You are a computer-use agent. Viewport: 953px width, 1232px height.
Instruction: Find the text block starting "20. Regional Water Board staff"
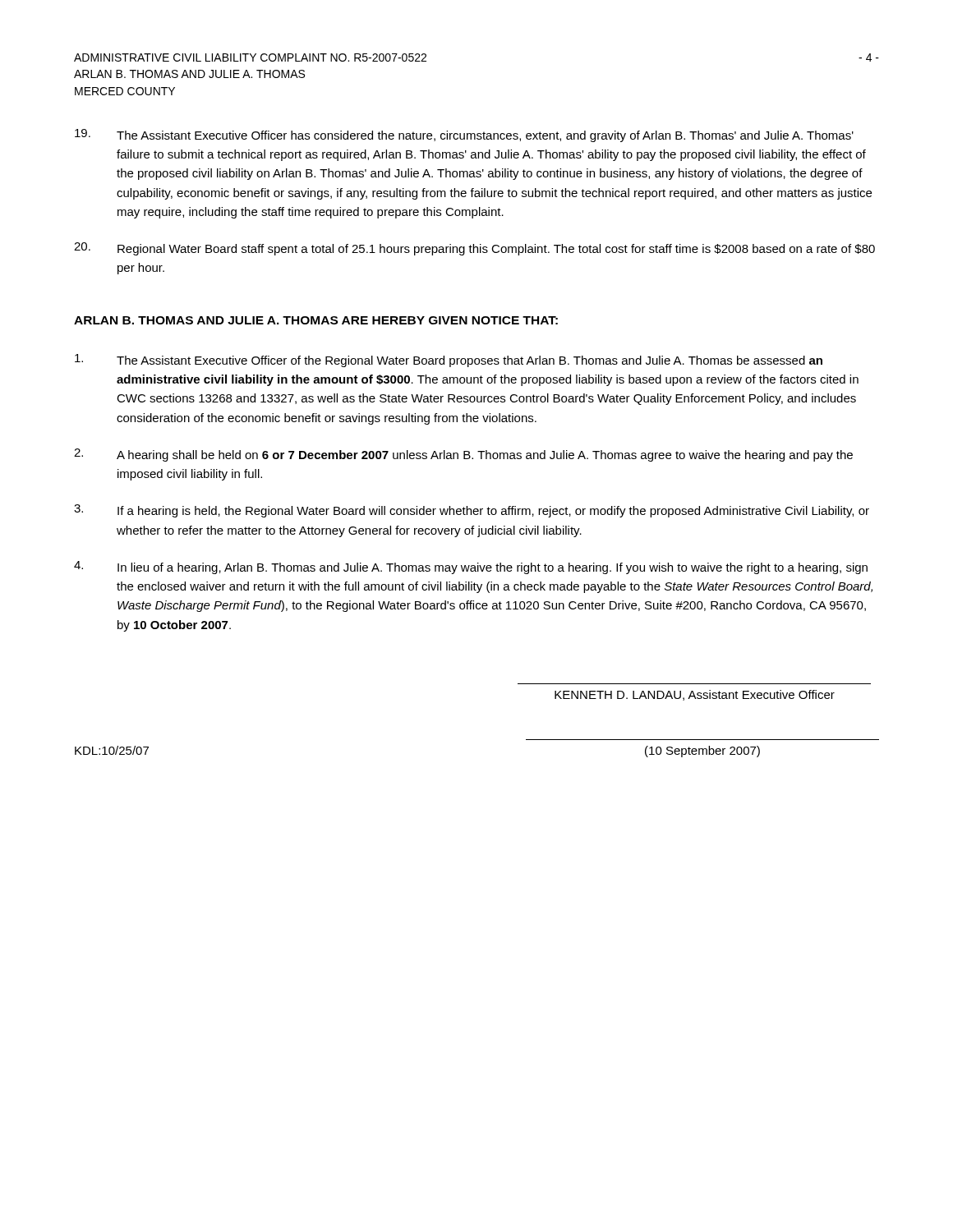476,258
